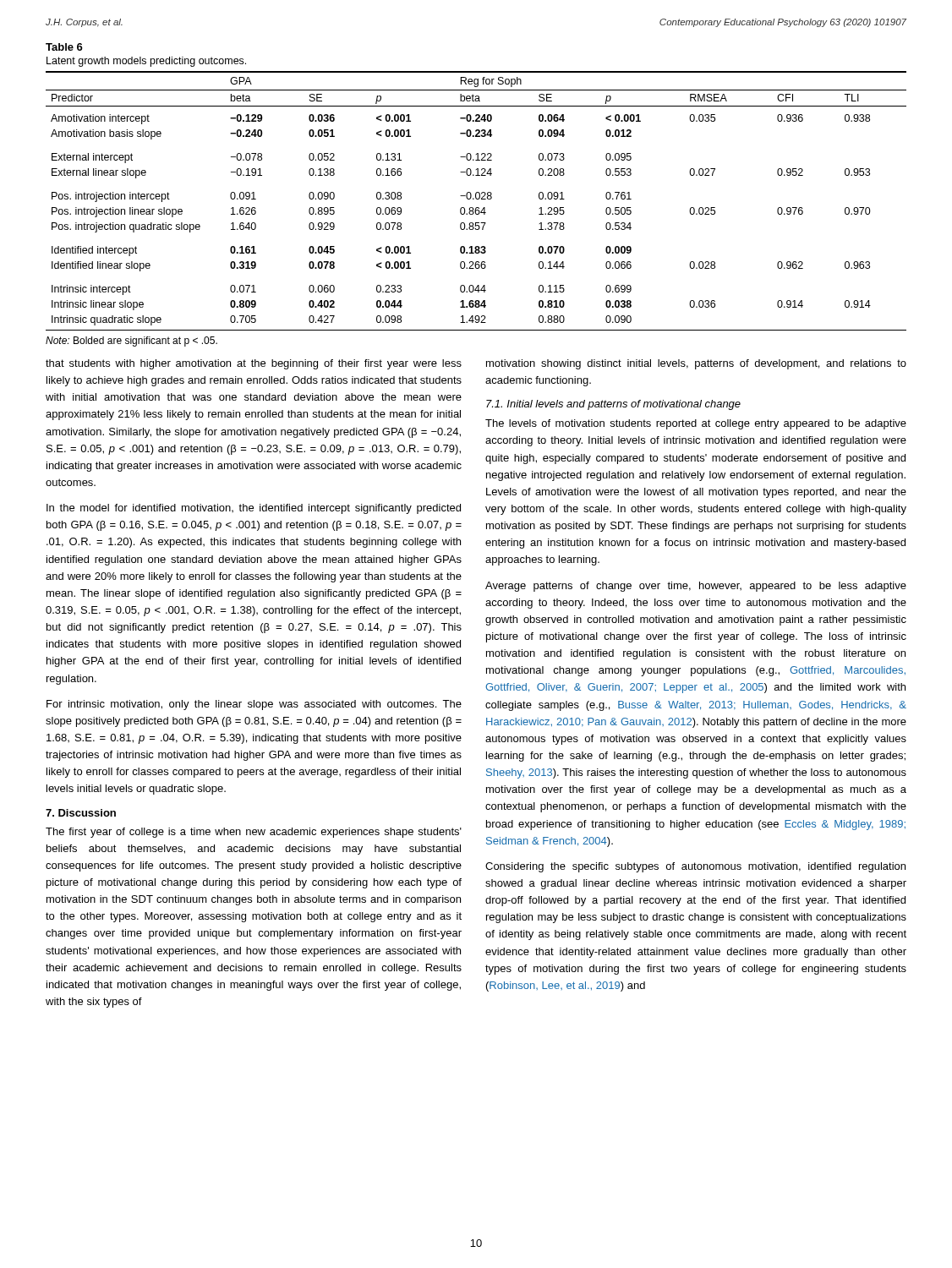The image size is (952, 1268).
Task: Point to the block beginning "For intrinsic motivation, only the linear"
Action: [254, 746]
